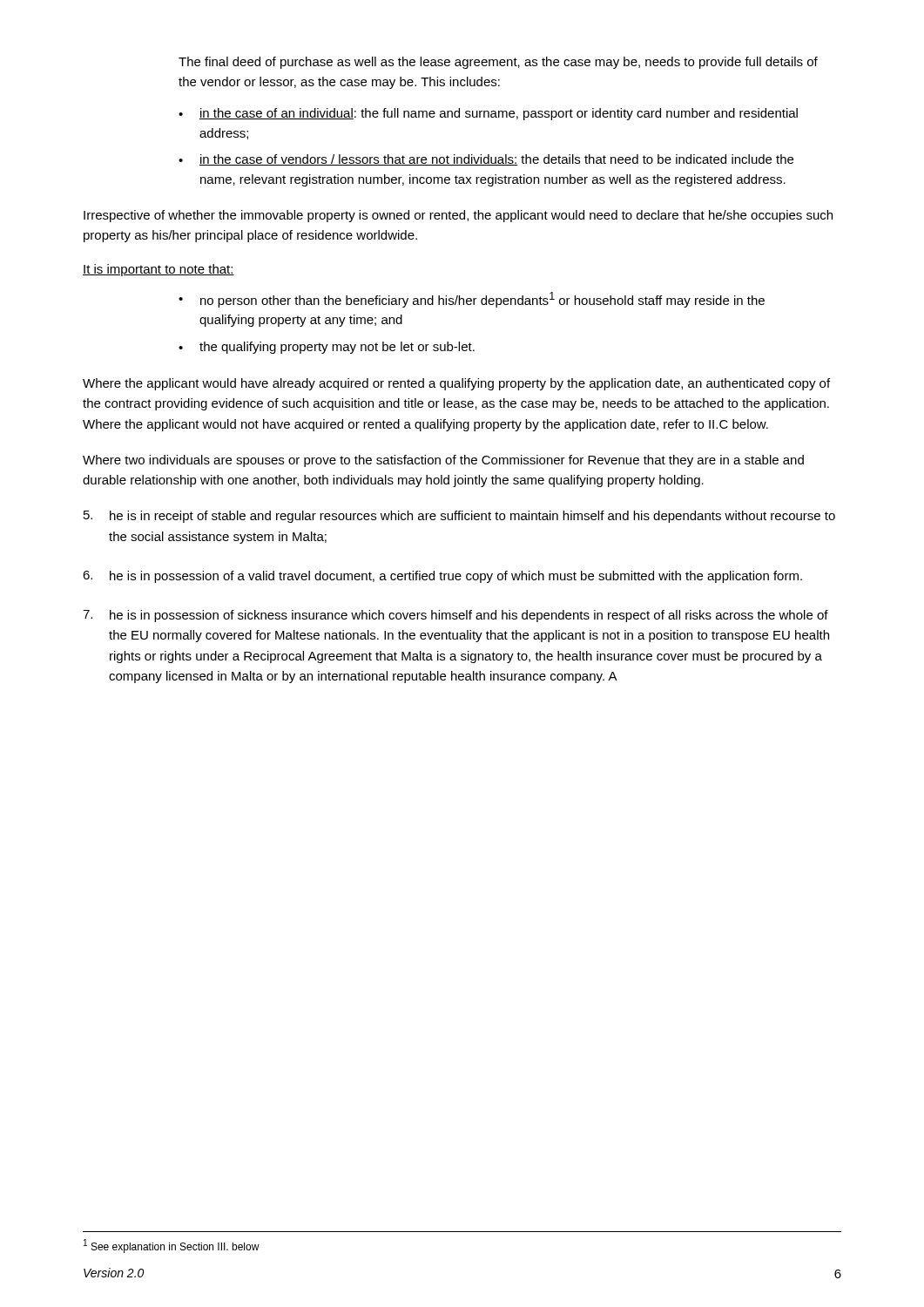Select the text block starting "The final deed of"
Image resolution: width=924 pixels, height=1307 pixels.
pyautogui.click(x=498, y=71)
